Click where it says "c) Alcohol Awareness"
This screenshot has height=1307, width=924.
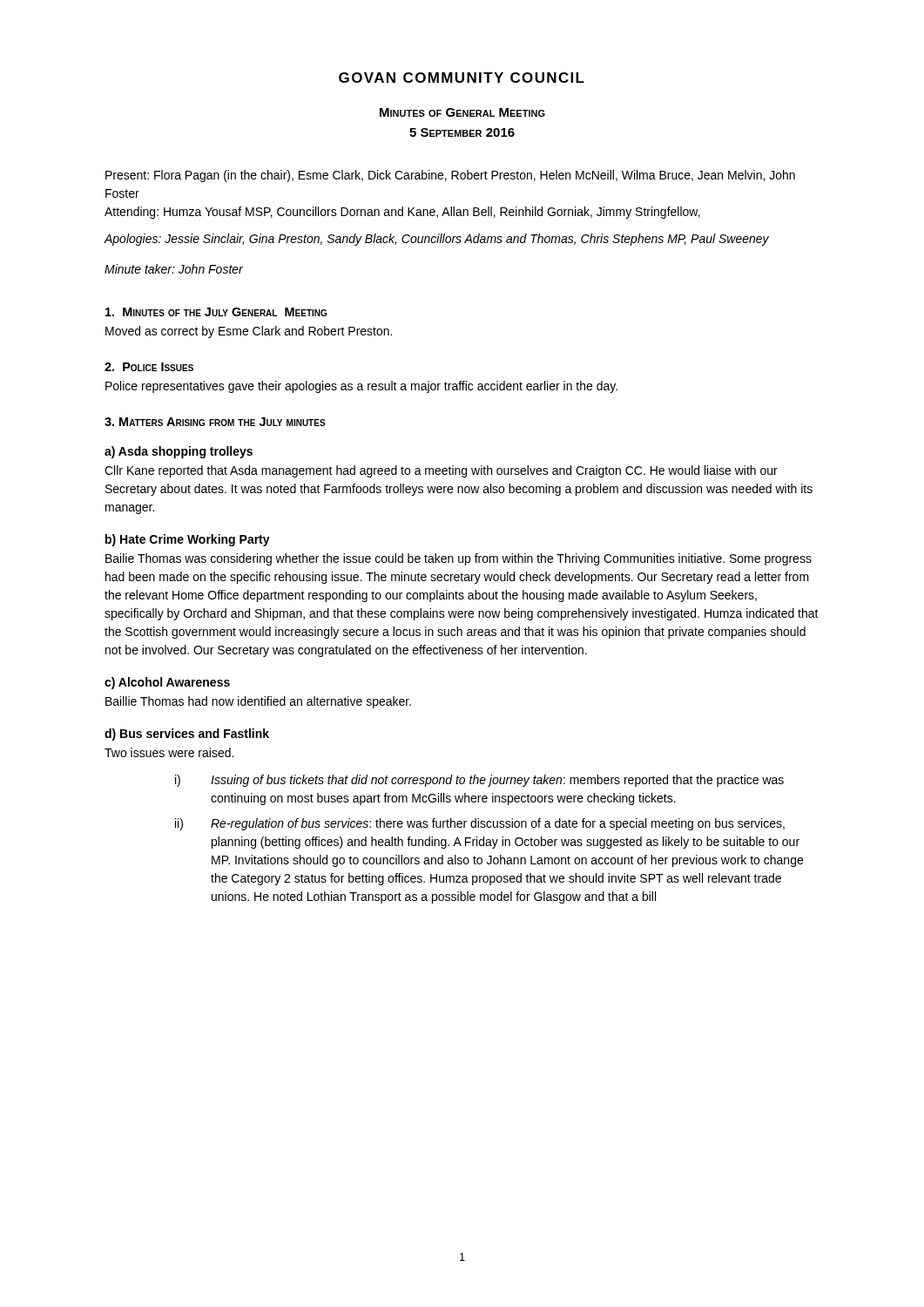coord(167,682)
